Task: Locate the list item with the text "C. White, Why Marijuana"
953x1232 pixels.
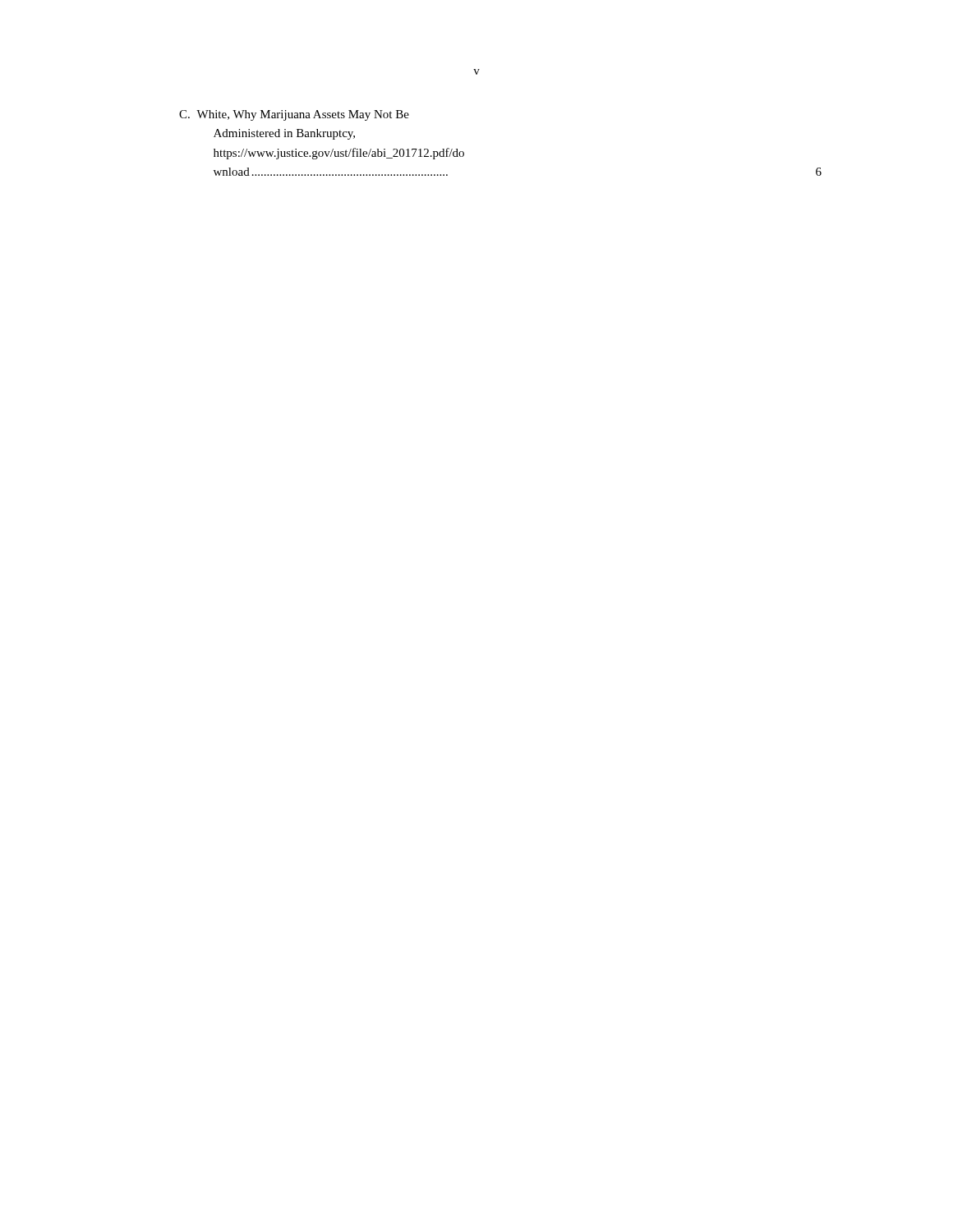Action: (x=294, y=115)
